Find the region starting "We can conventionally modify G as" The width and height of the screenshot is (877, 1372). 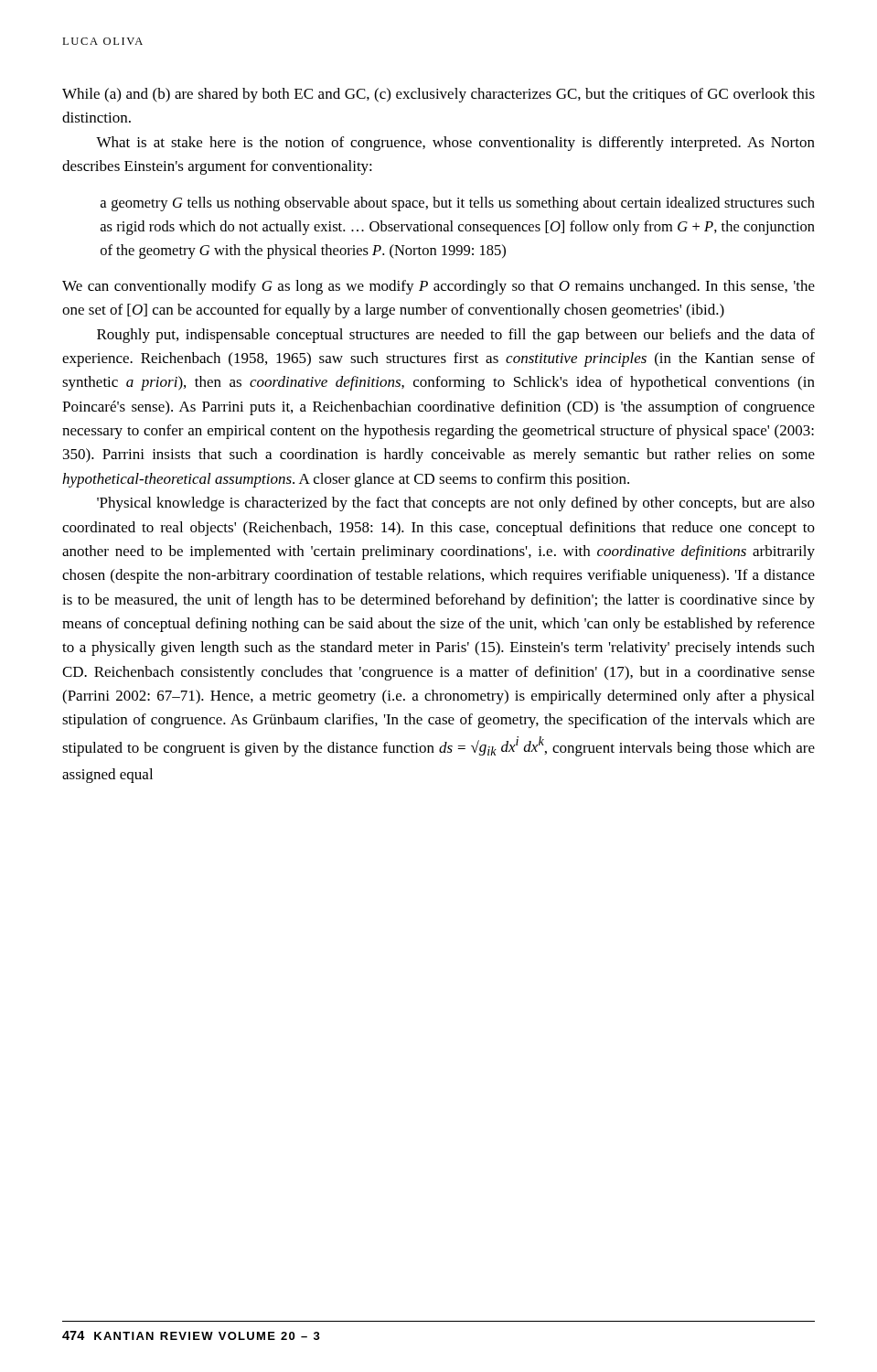pos(438,530)
